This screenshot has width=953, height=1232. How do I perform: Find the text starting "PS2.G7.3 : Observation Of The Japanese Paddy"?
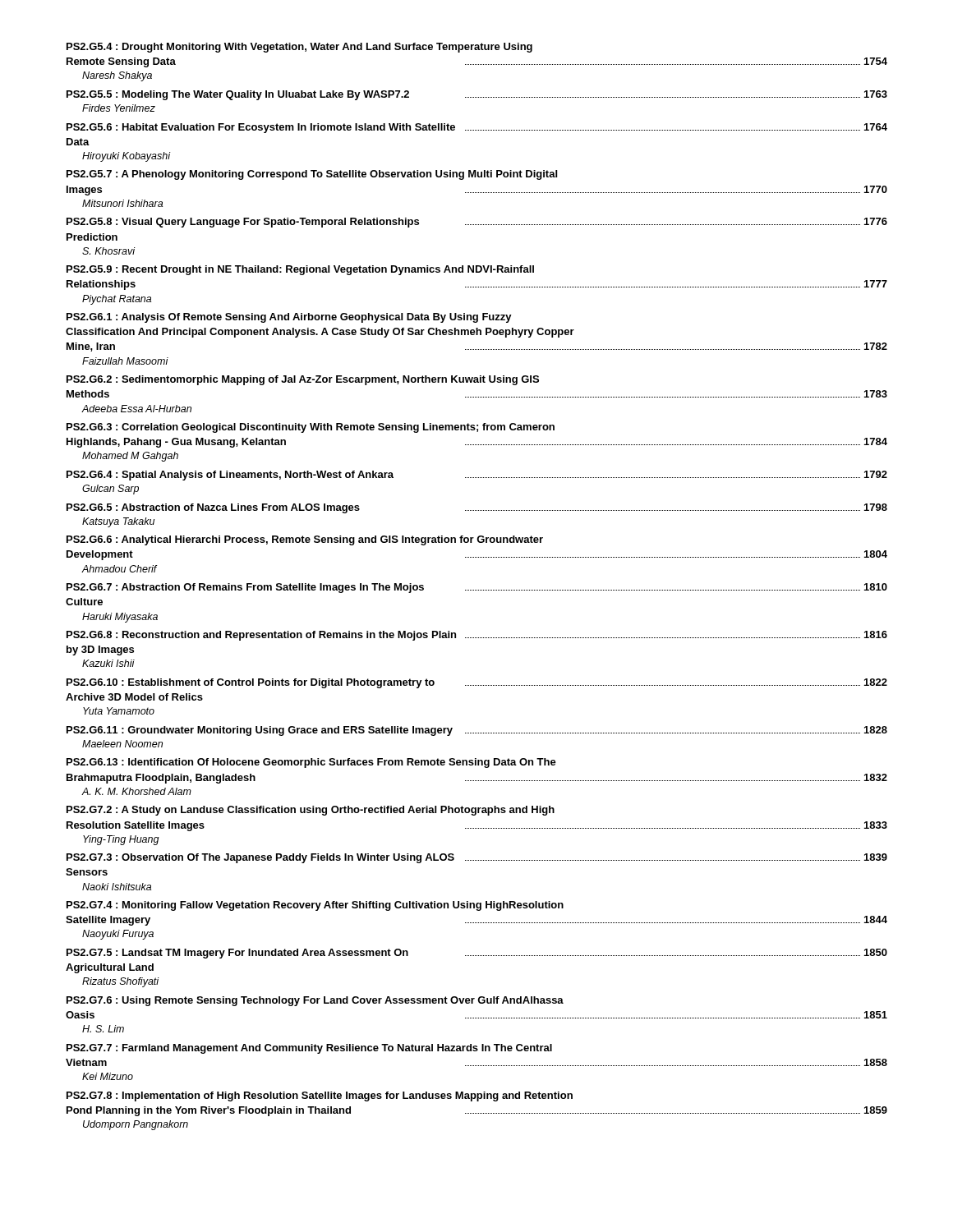pos(477,858)
